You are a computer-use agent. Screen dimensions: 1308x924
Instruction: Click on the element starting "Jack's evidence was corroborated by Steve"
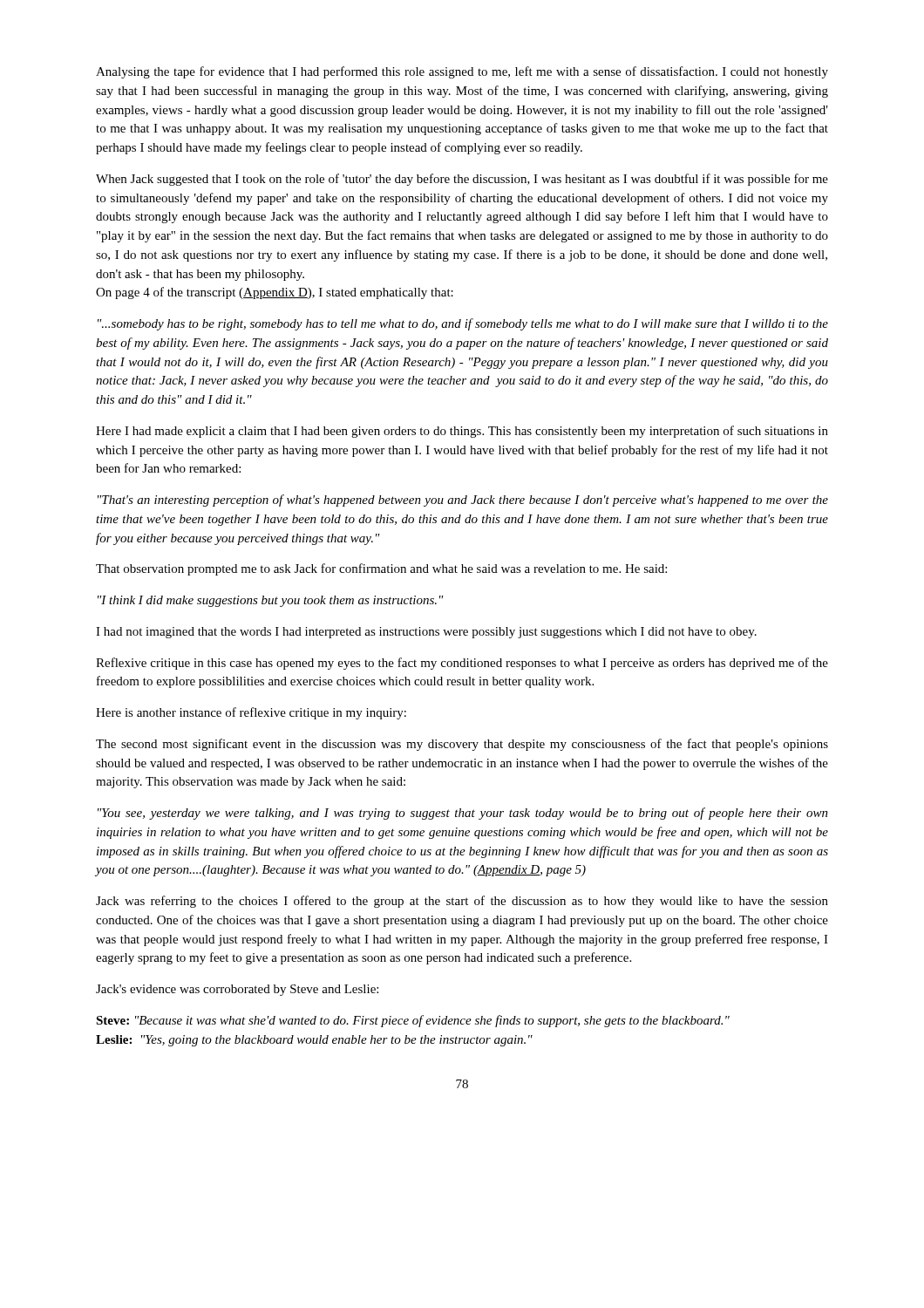(x=238, y=989)
